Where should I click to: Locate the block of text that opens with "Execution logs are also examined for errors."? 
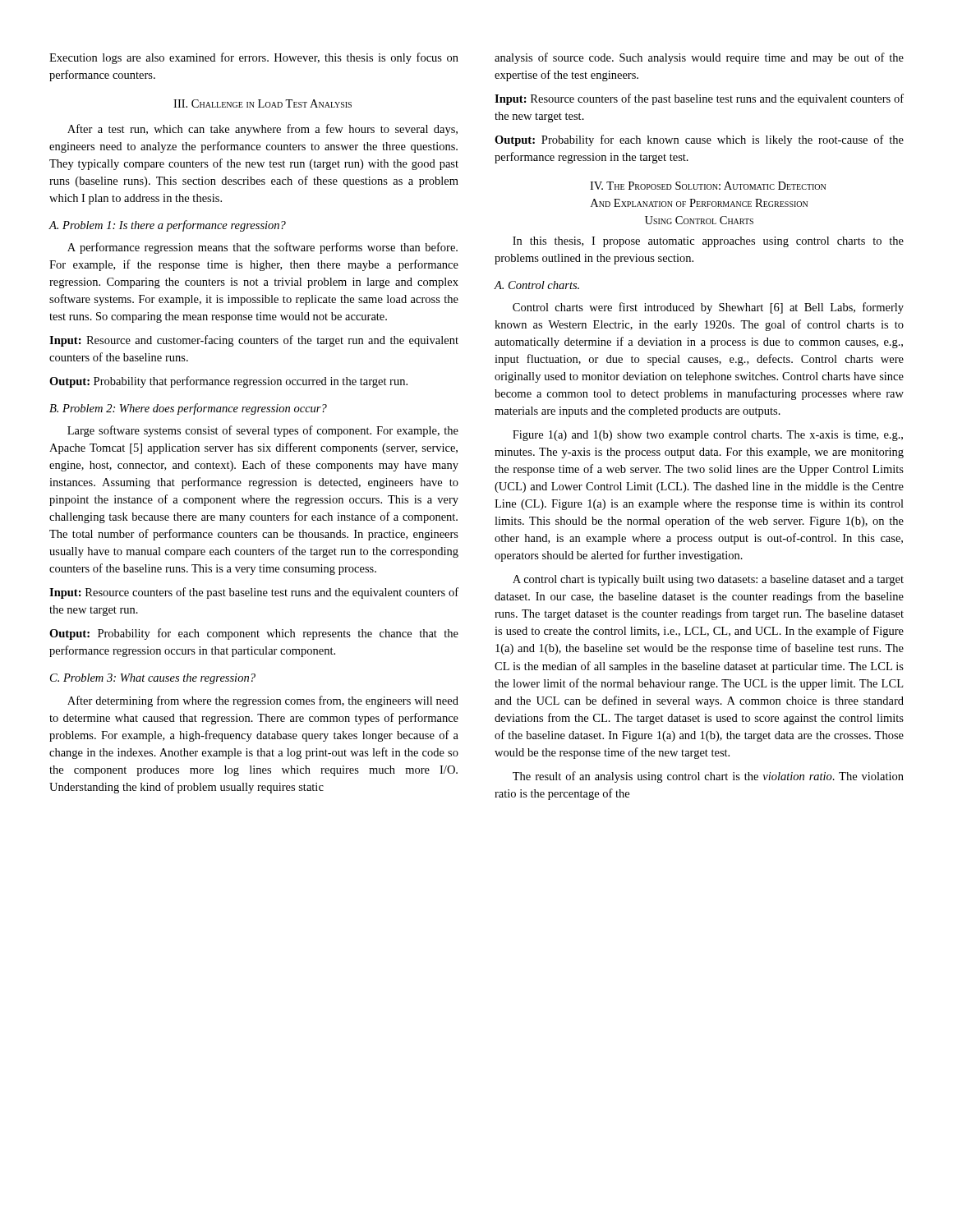(254, 67)
